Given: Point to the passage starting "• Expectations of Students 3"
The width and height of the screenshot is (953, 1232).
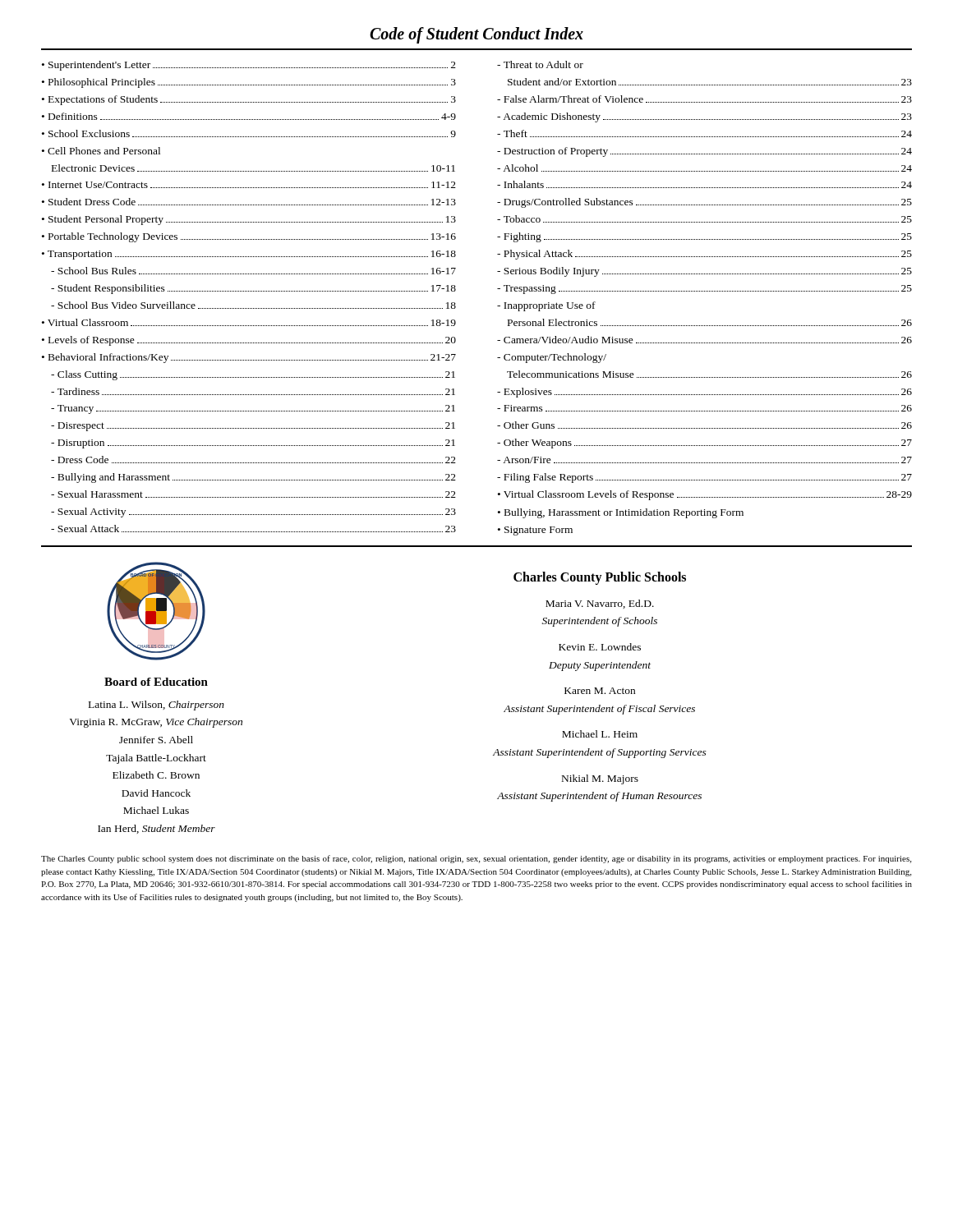Looking at the screenshot, I should [248, 100].
